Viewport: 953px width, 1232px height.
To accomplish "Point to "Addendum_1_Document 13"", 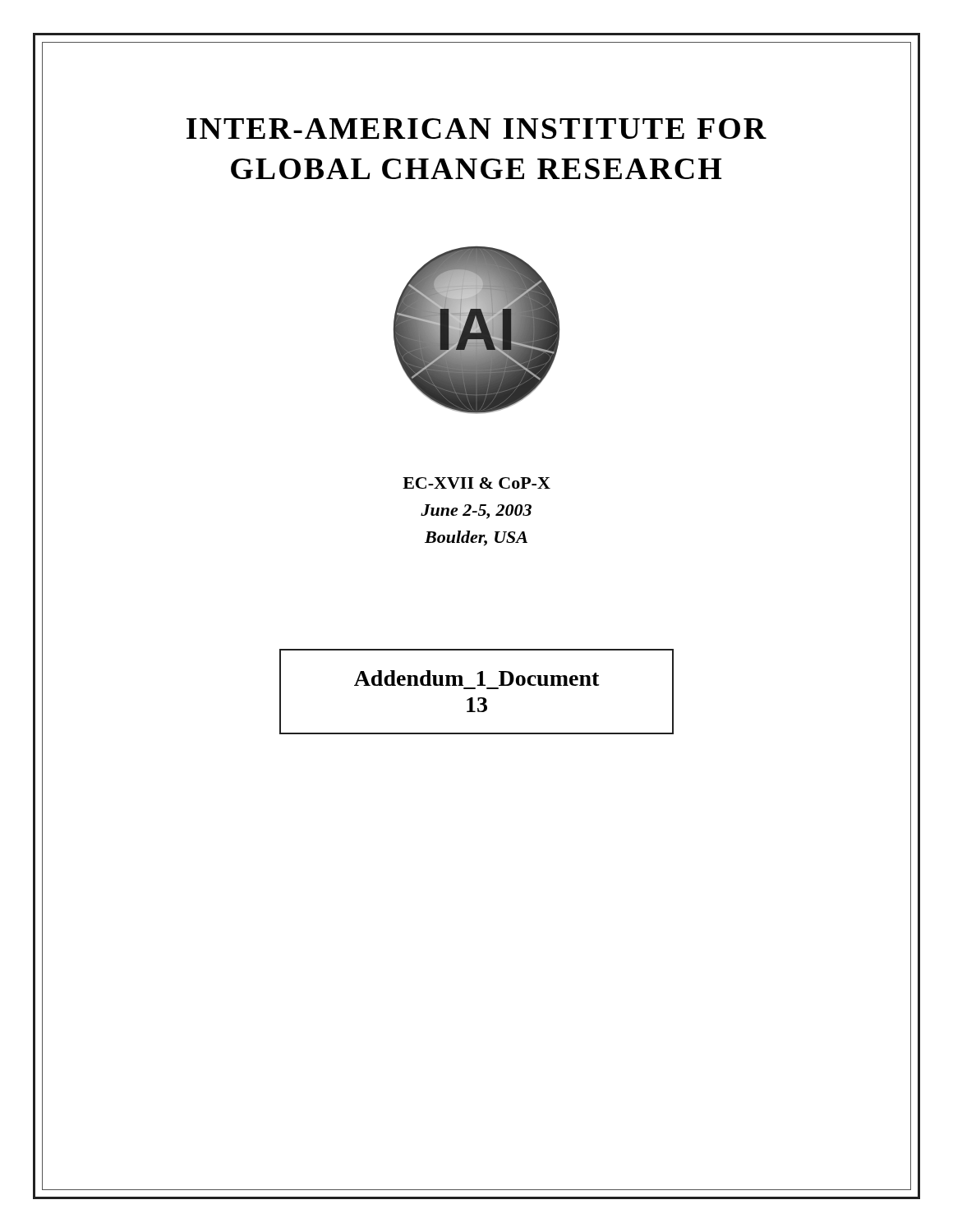I will [x=476, y=691].
